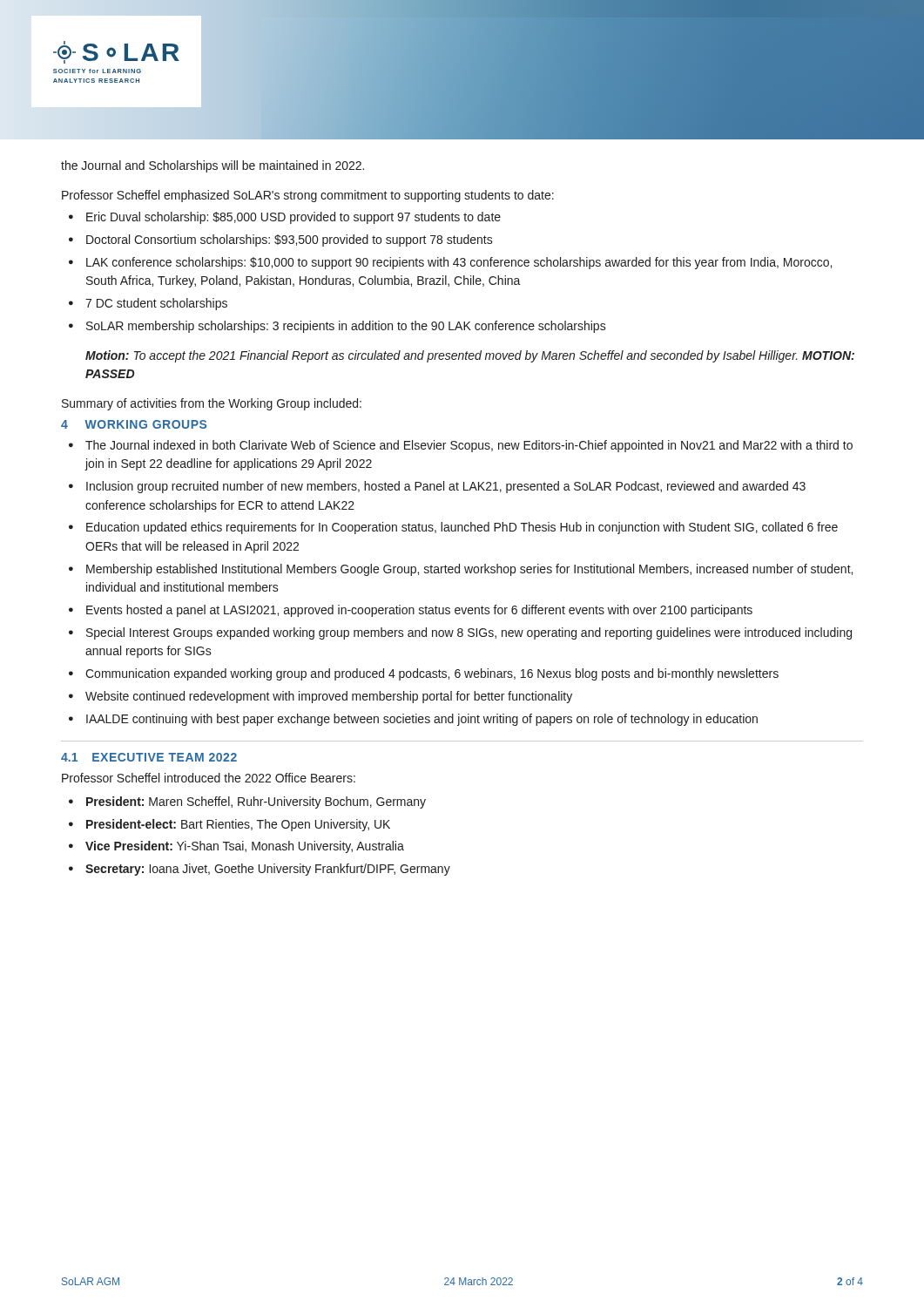924x1307 pixels.
Task: Click the passage that begins "● The Journal indexed"
Action: 460,454
